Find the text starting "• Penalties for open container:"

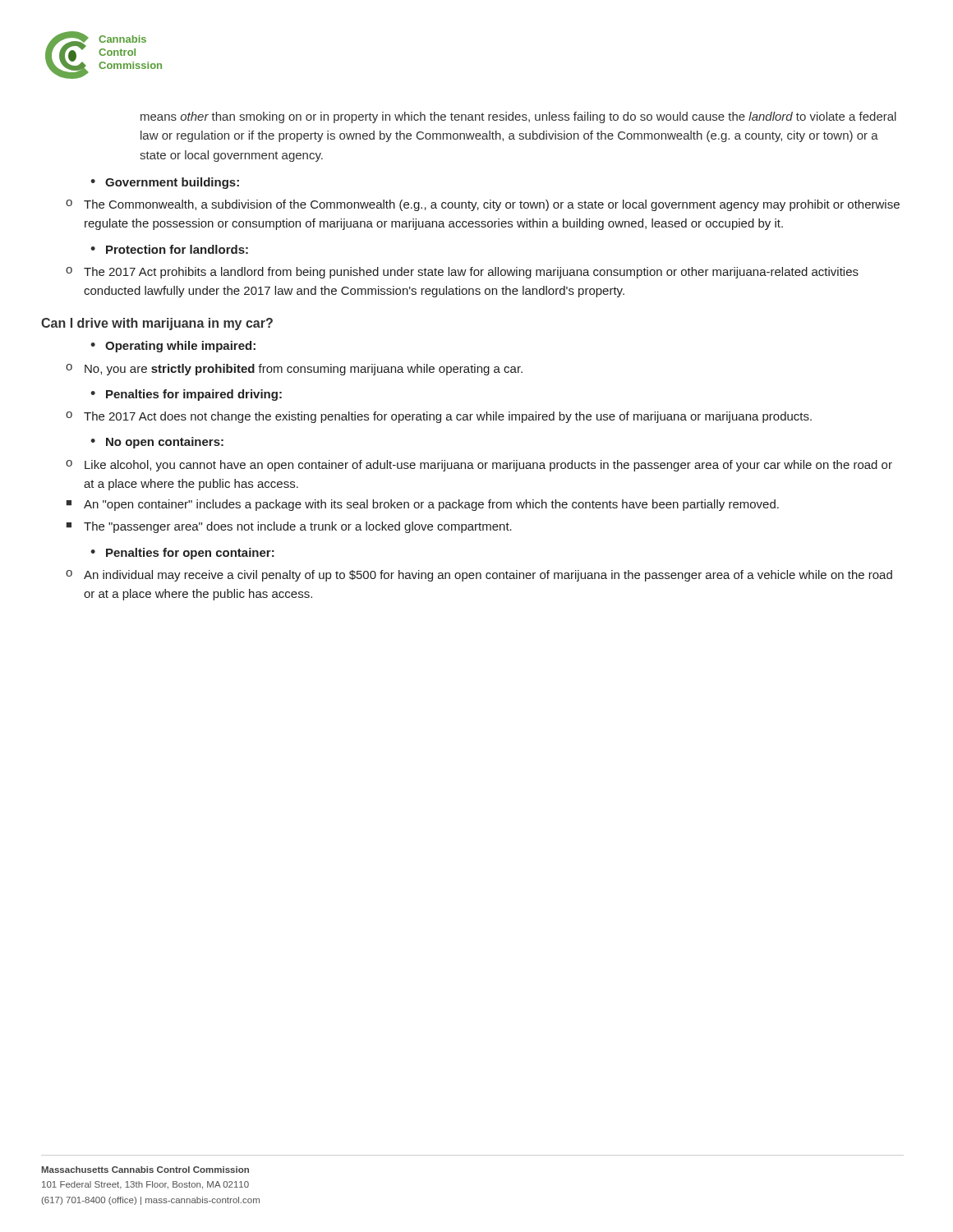(182, 554)
